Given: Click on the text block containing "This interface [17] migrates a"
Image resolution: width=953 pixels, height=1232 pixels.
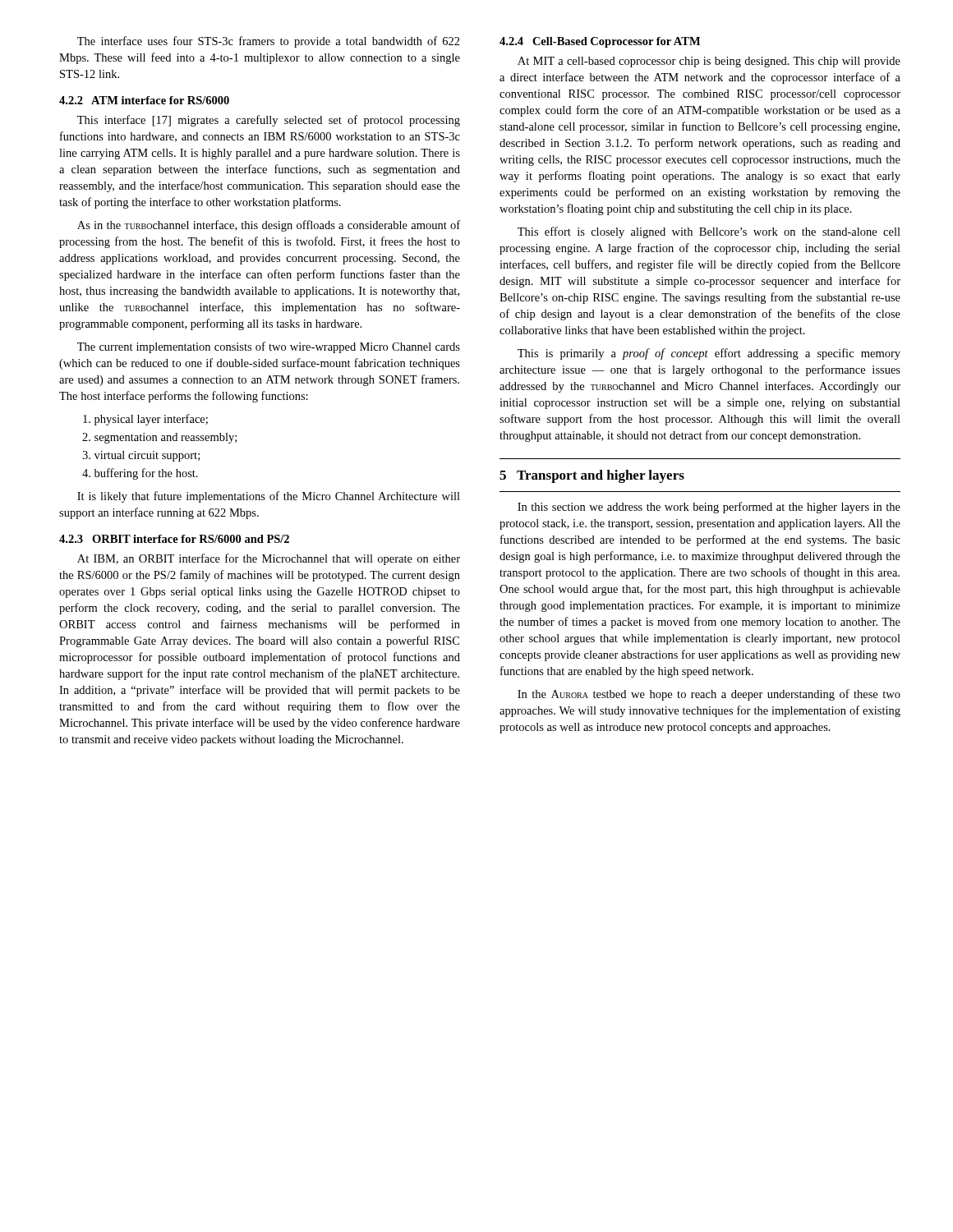Looking at the screenshot, I should (260, 161).
